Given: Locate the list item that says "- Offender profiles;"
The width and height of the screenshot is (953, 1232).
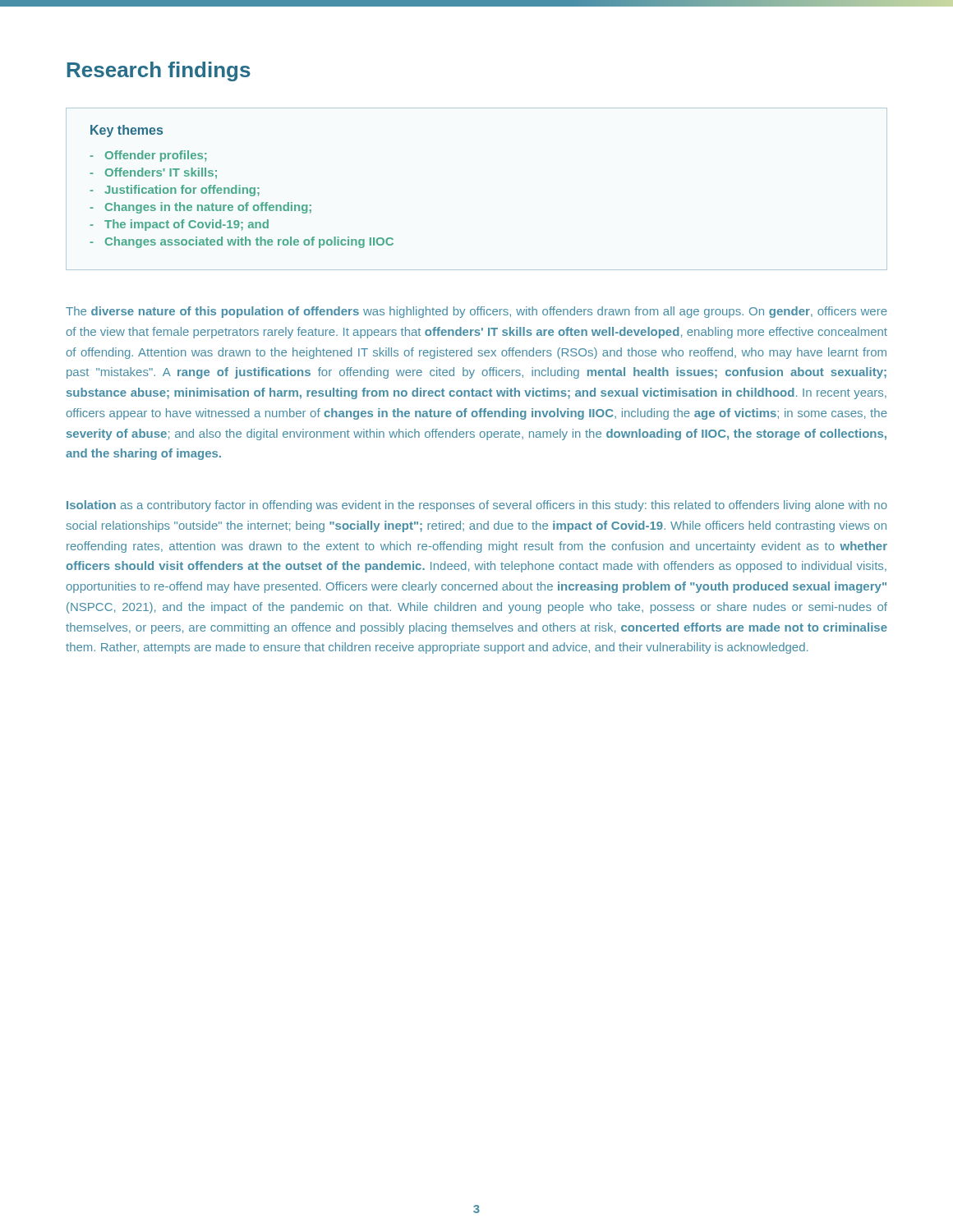Looking at the screenshot, I should (x=149, y=155).
